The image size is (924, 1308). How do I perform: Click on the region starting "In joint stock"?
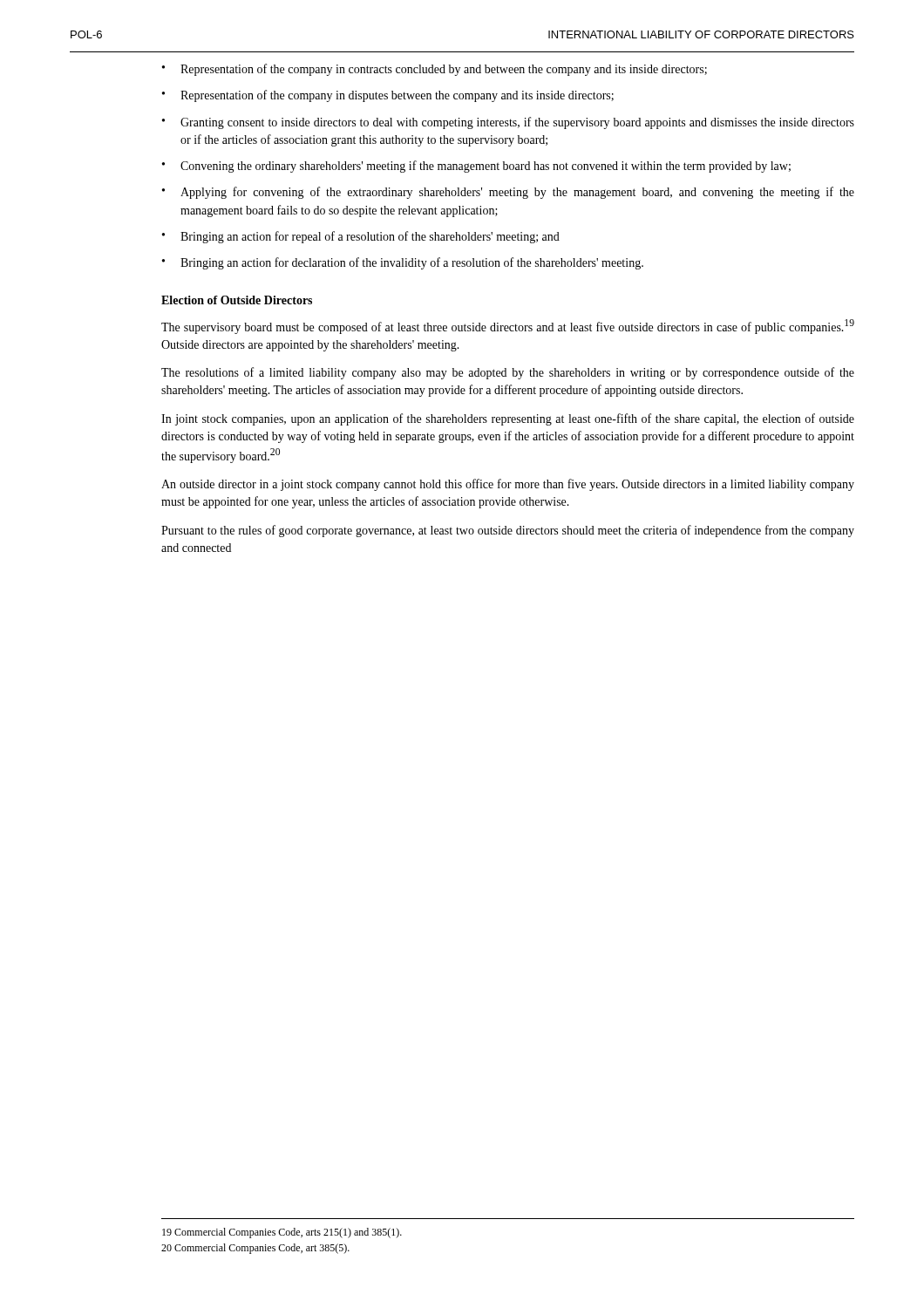coord(508,437)
